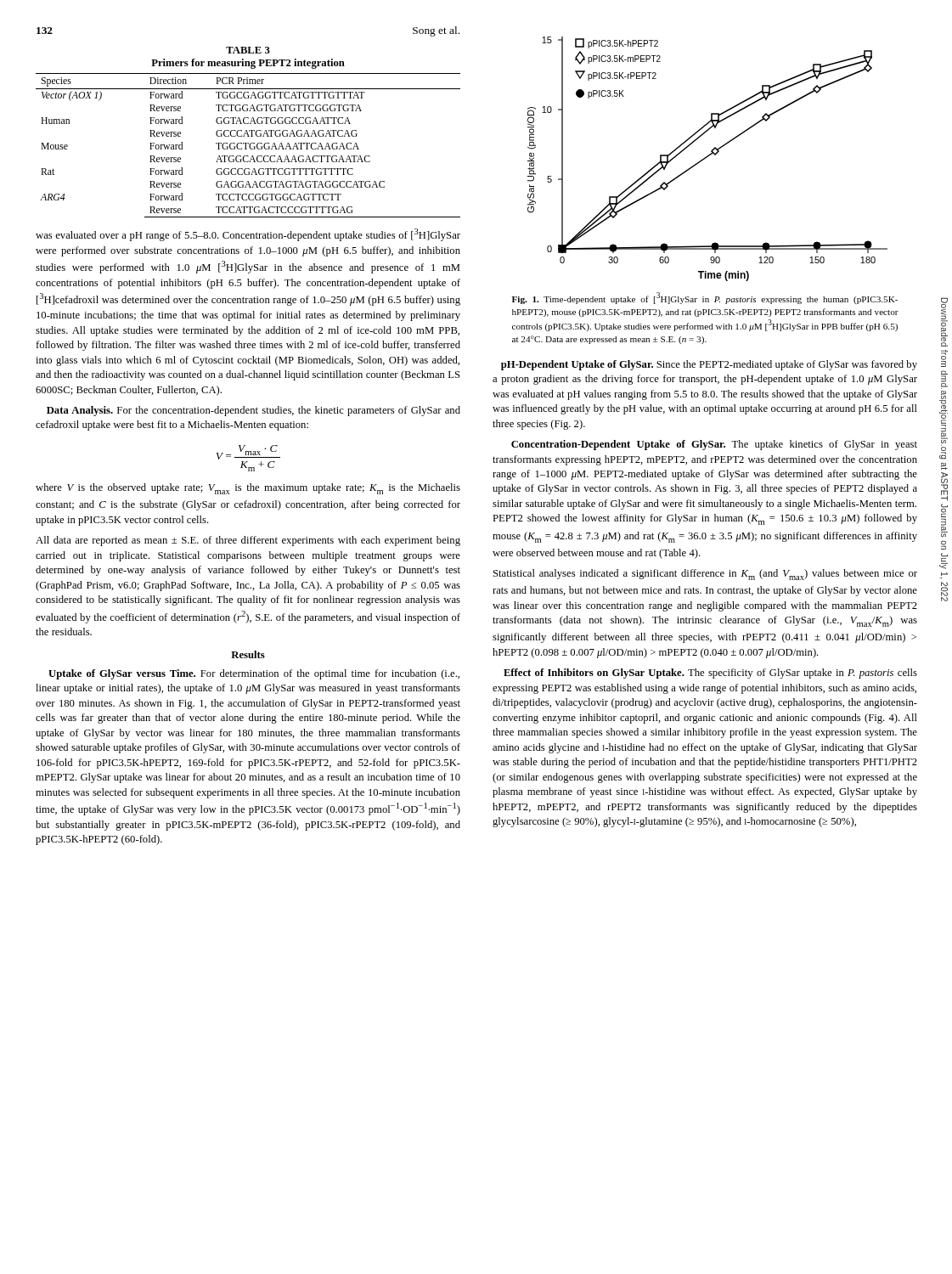The height and width of the screenshot is (1274, 952).
Task: Locate the text block with the text "Concentration-Dependent Uptake of GlySar. The"
Action: click(705, 498)
